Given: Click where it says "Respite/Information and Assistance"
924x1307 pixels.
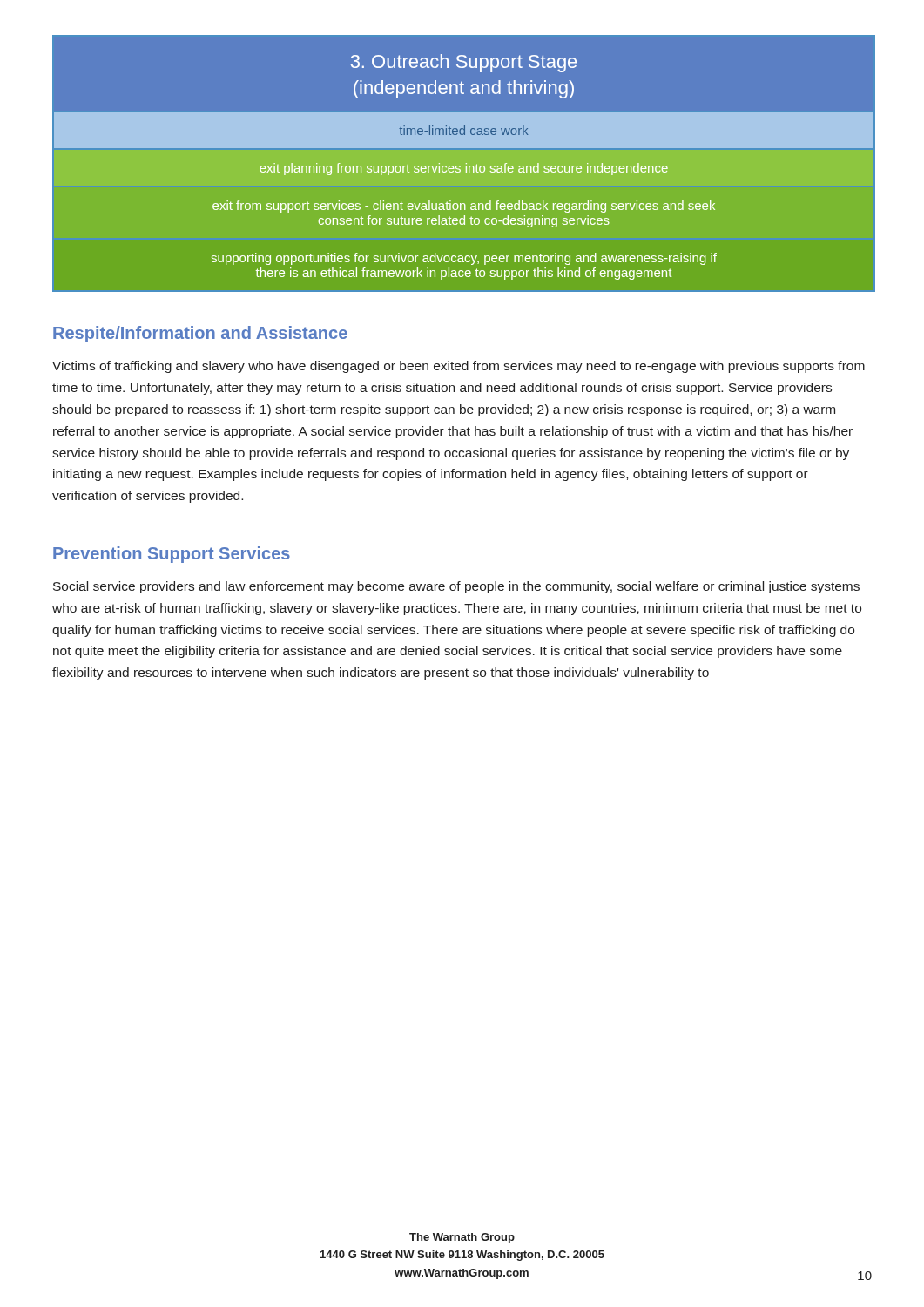Looking at the screenshot, I should pos(200,333).
